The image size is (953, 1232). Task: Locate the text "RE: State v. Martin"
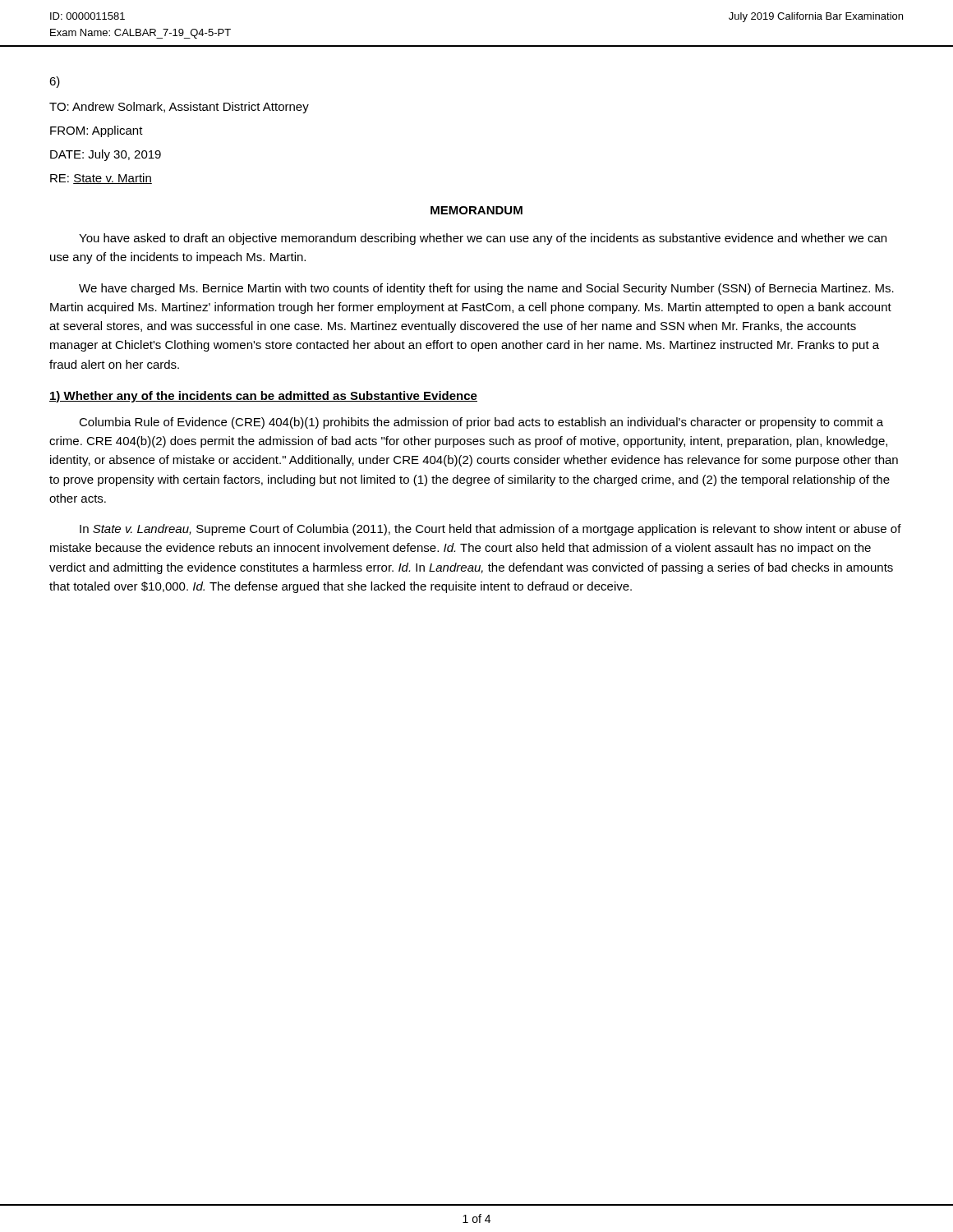101,178
